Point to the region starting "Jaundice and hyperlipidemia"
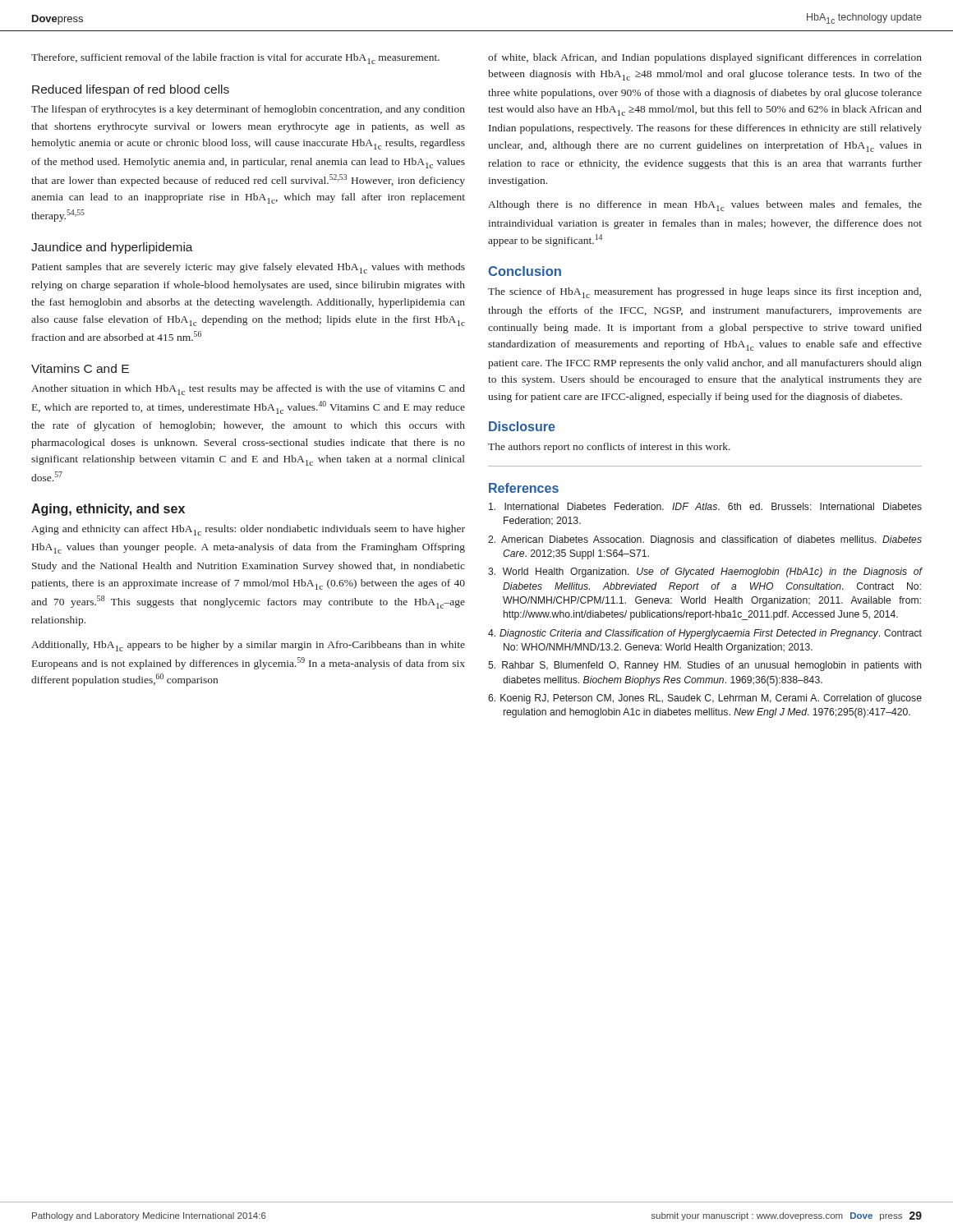Image resolution: width=953 pixels, height=1232 pixels. pyautogui.click(x=112, y=248)
